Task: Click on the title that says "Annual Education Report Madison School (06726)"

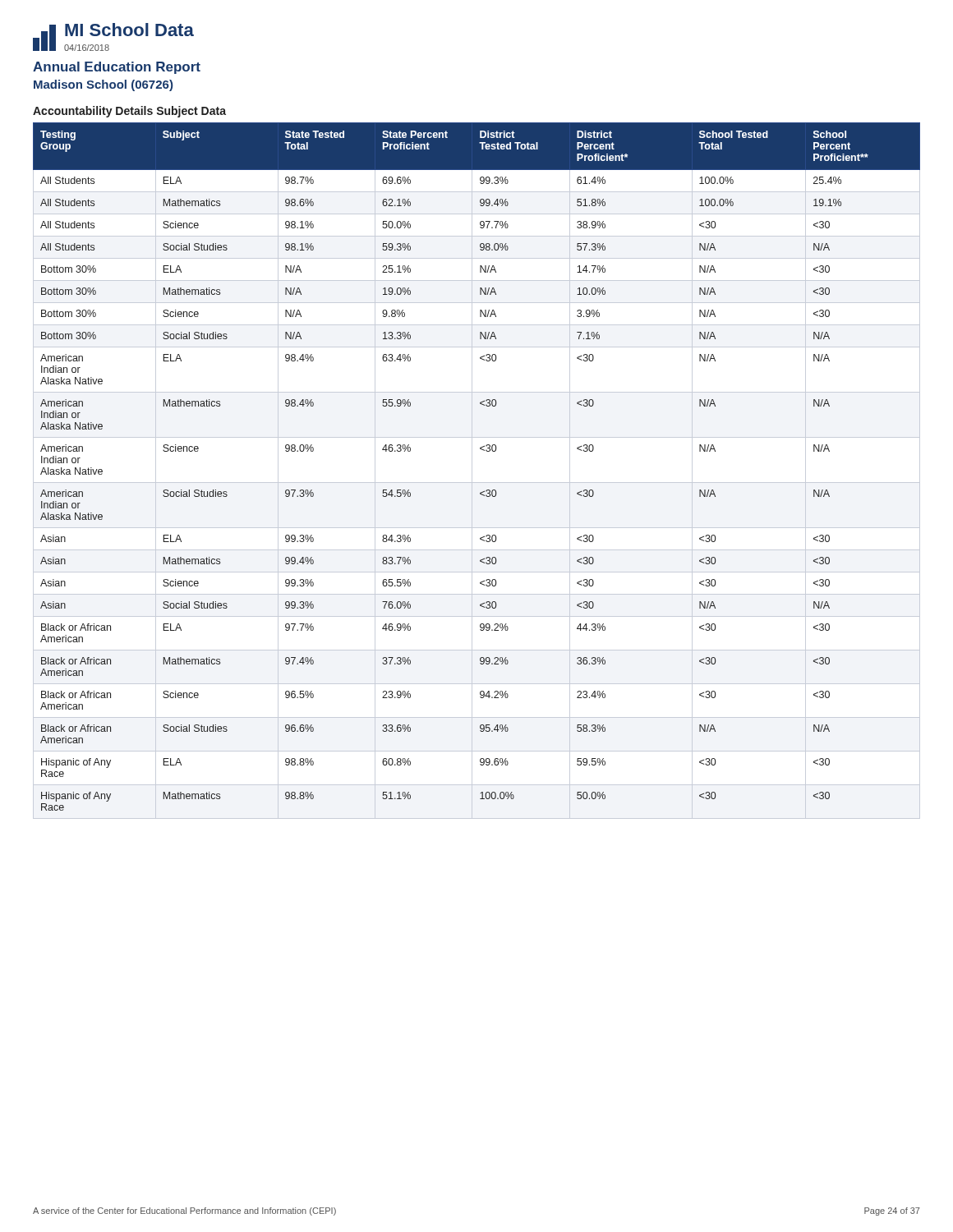Action: pos(117,68)
